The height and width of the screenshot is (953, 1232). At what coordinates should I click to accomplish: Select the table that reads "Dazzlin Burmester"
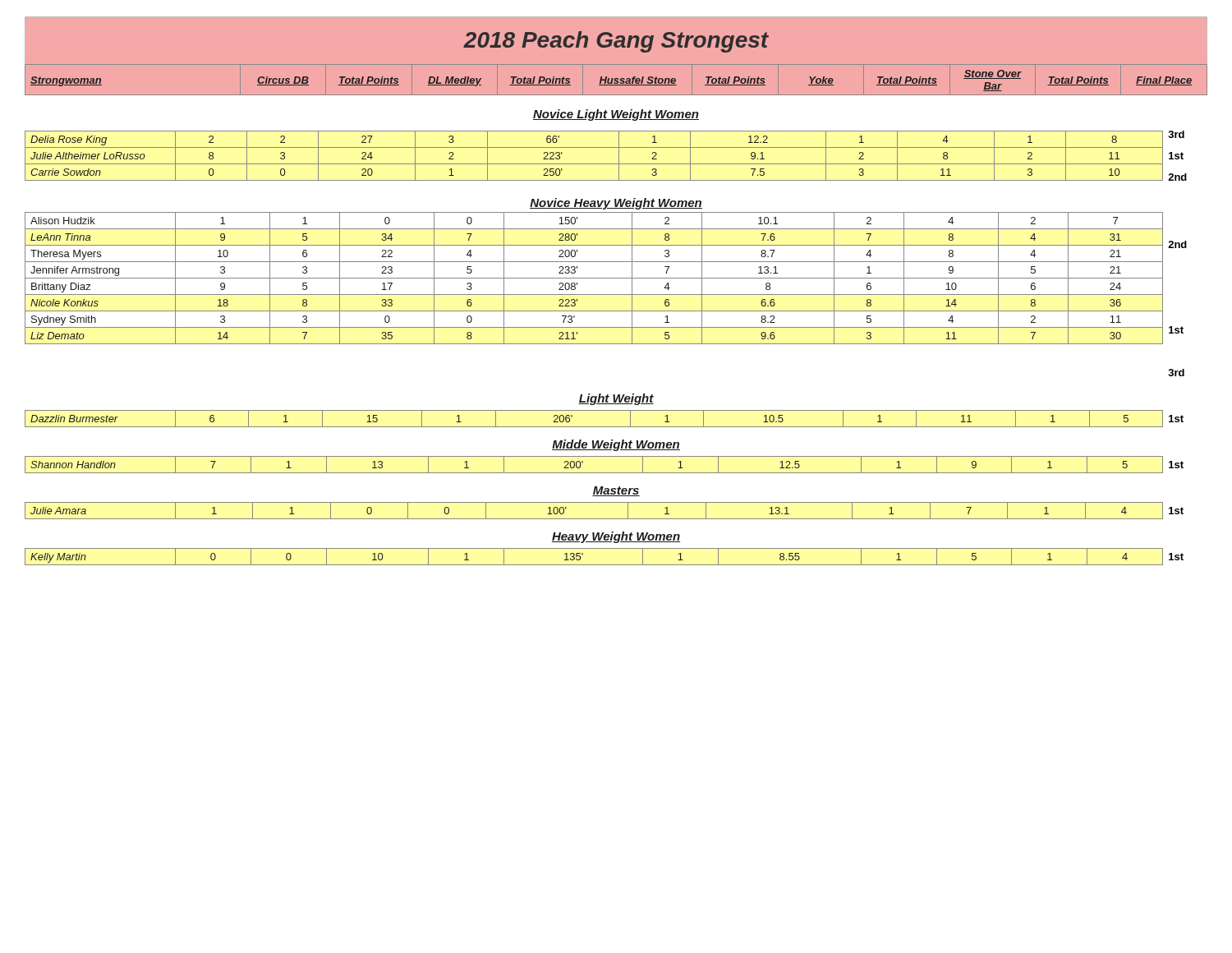616,418
